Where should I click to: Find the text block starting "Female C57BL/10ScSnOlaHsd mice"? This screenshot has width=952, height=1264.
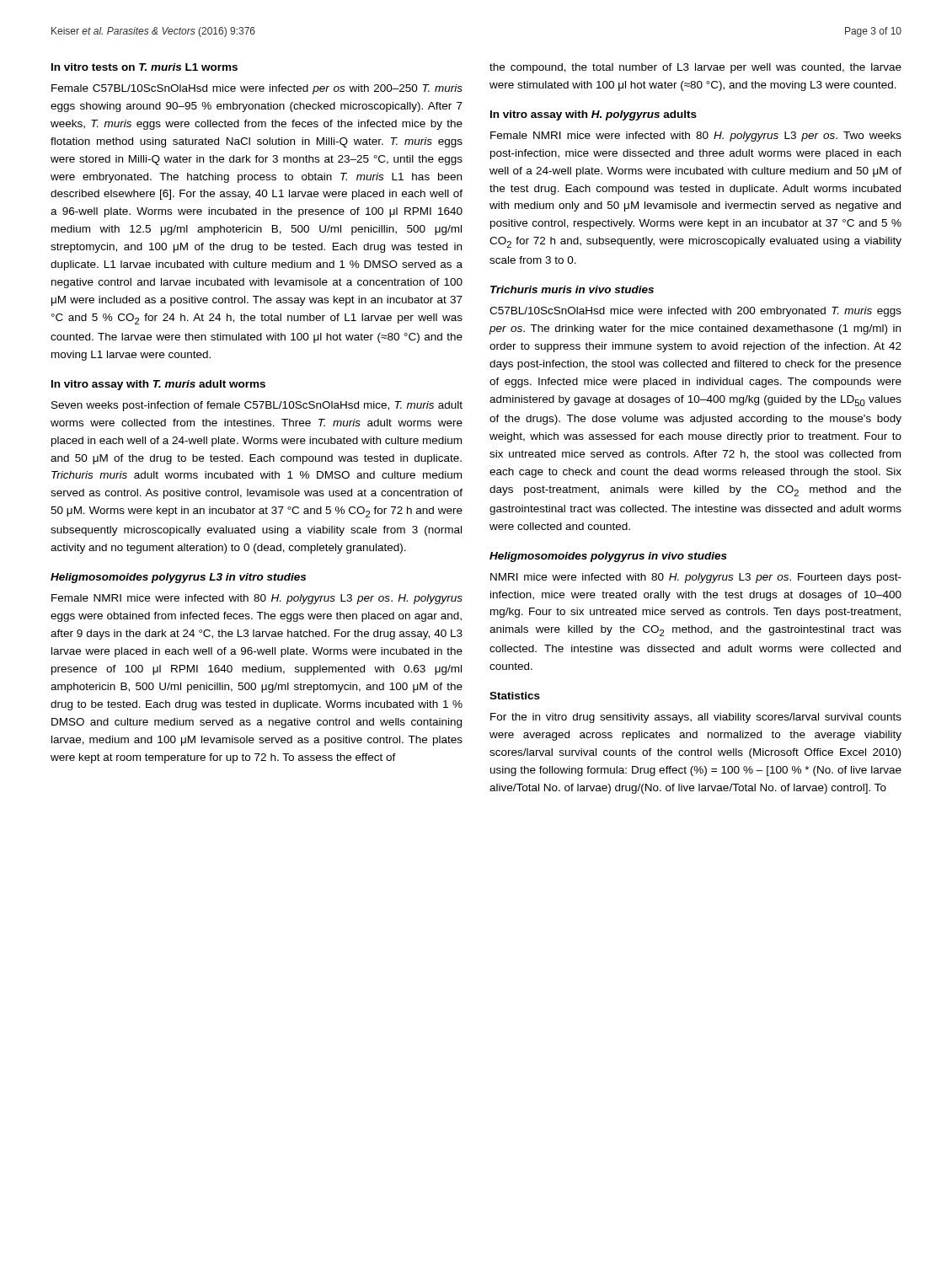click(257, 221)
